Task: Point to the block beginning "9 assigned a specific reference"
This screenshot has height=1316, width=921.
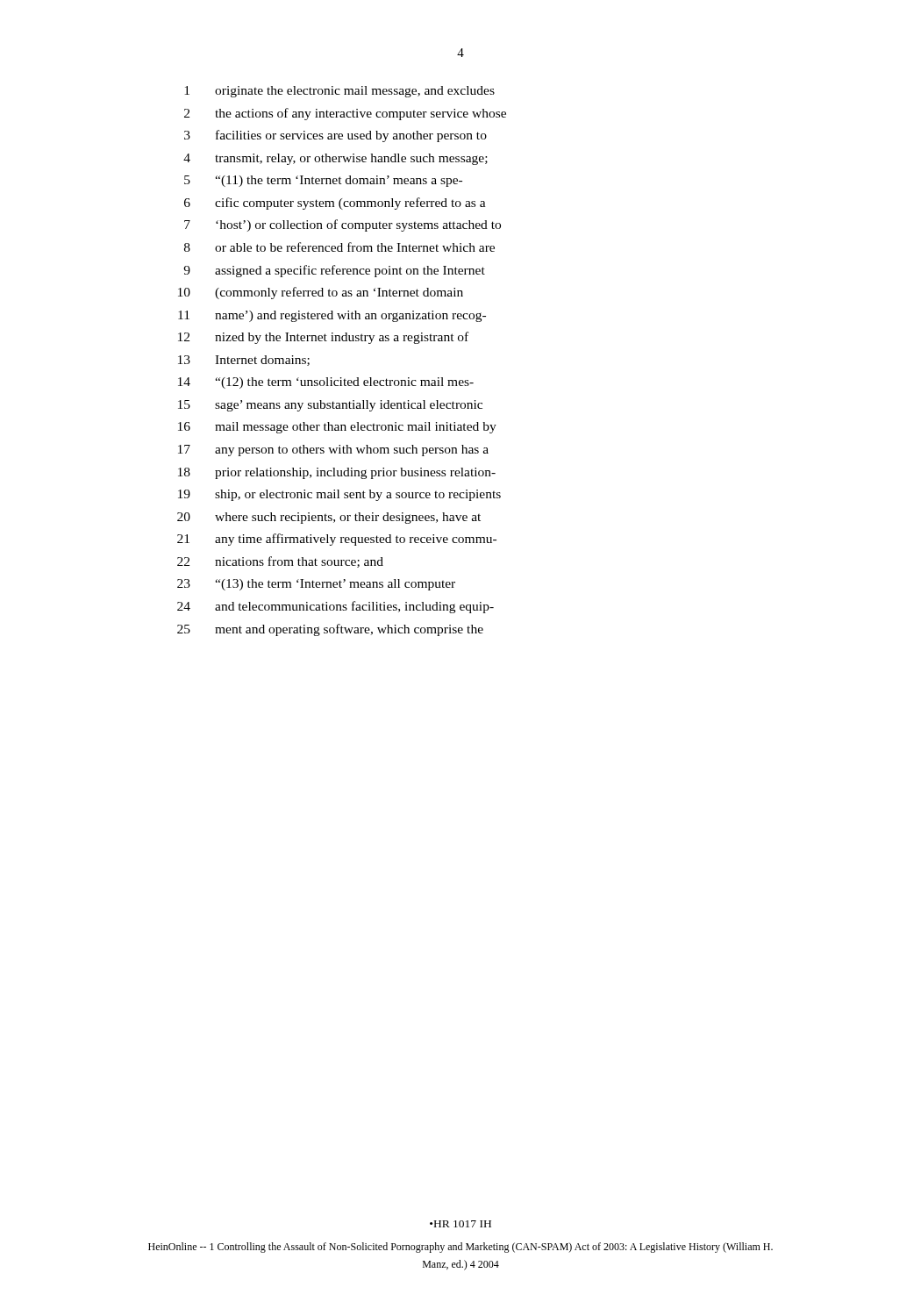Action: (x=493, y=270)
